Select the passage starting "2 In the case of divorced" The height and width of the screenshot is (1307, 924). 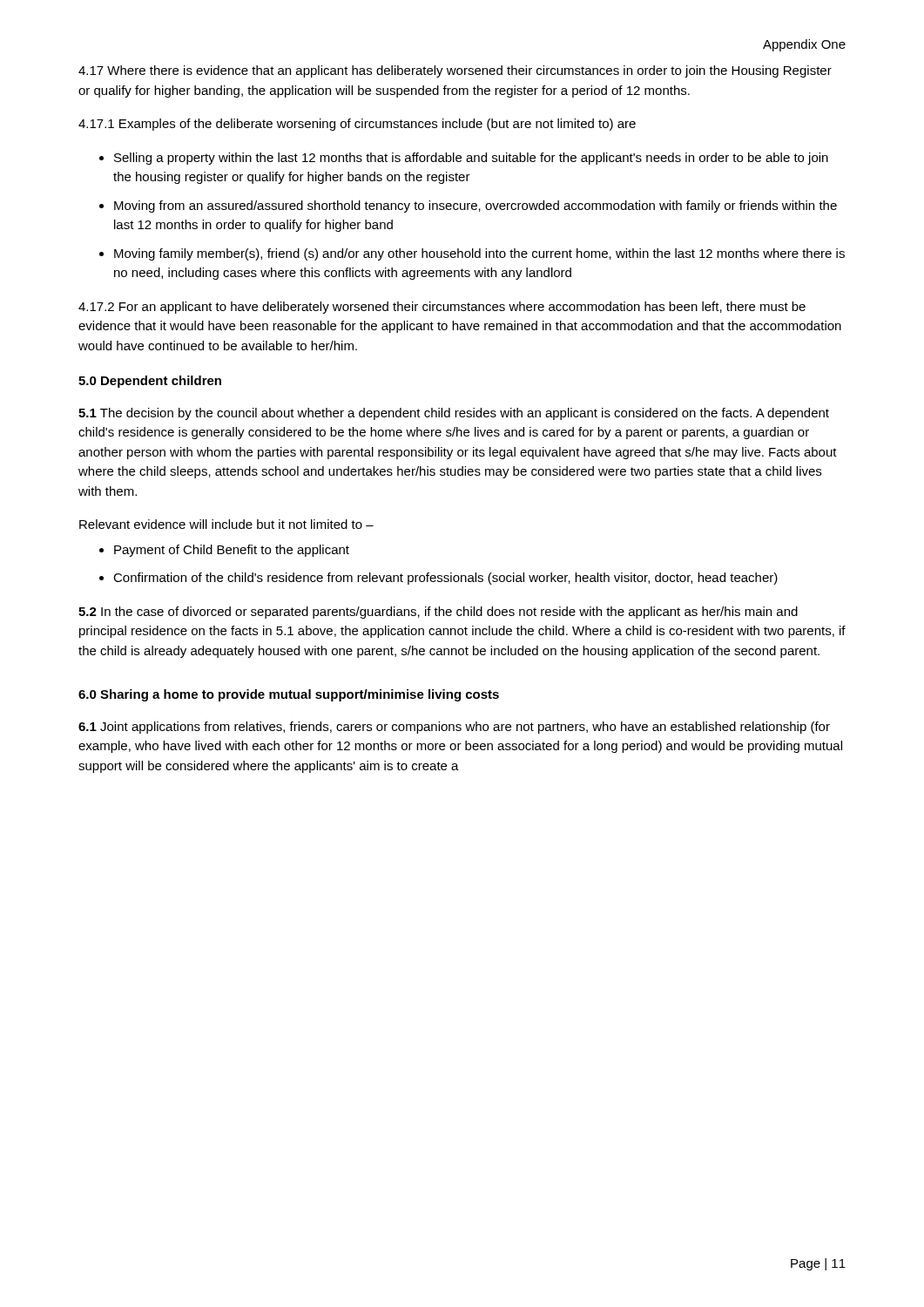(x=462, y=630)
